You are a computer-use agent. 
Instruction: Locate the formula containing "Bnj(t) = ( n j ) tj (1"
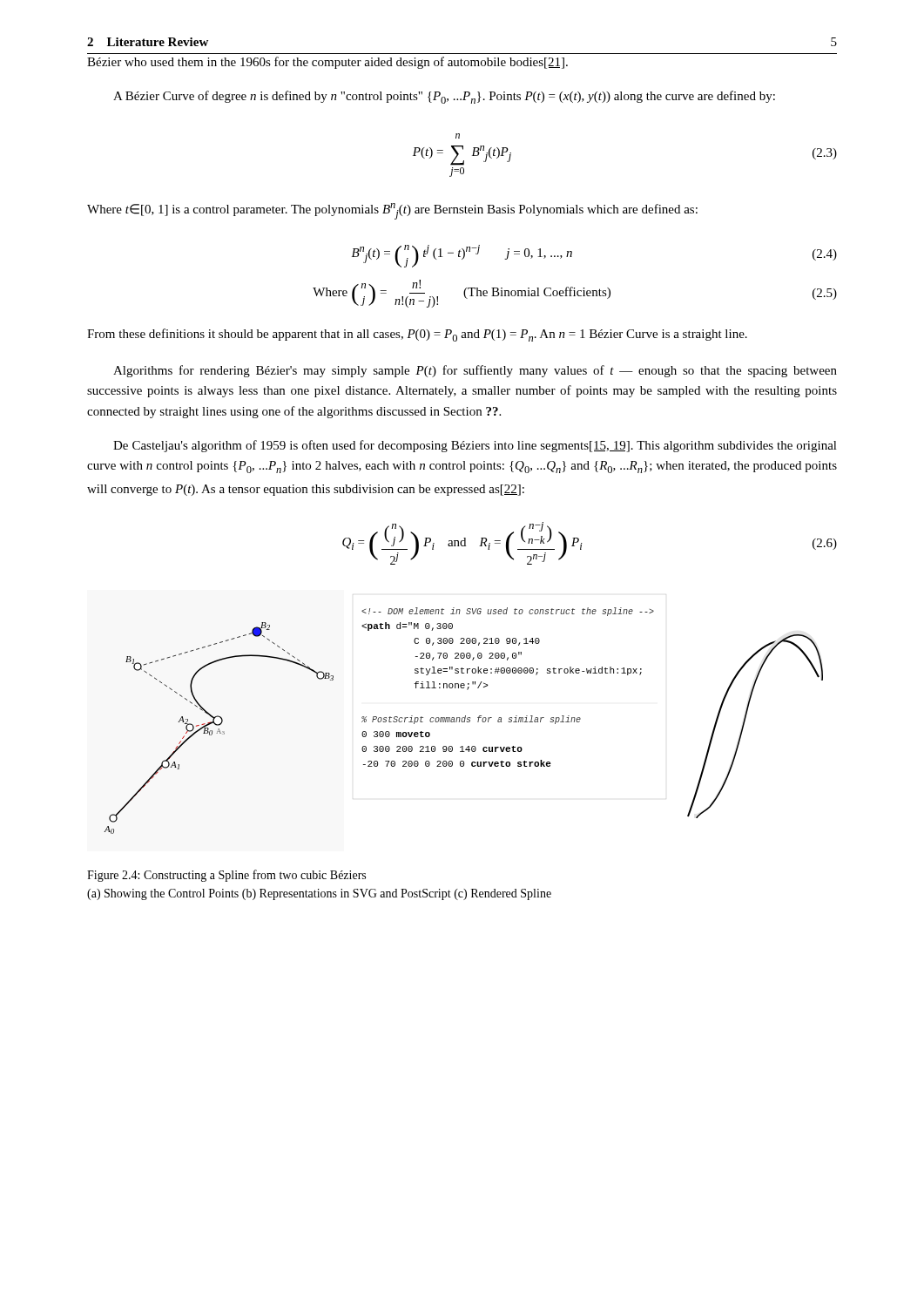[x=416, y=256]
